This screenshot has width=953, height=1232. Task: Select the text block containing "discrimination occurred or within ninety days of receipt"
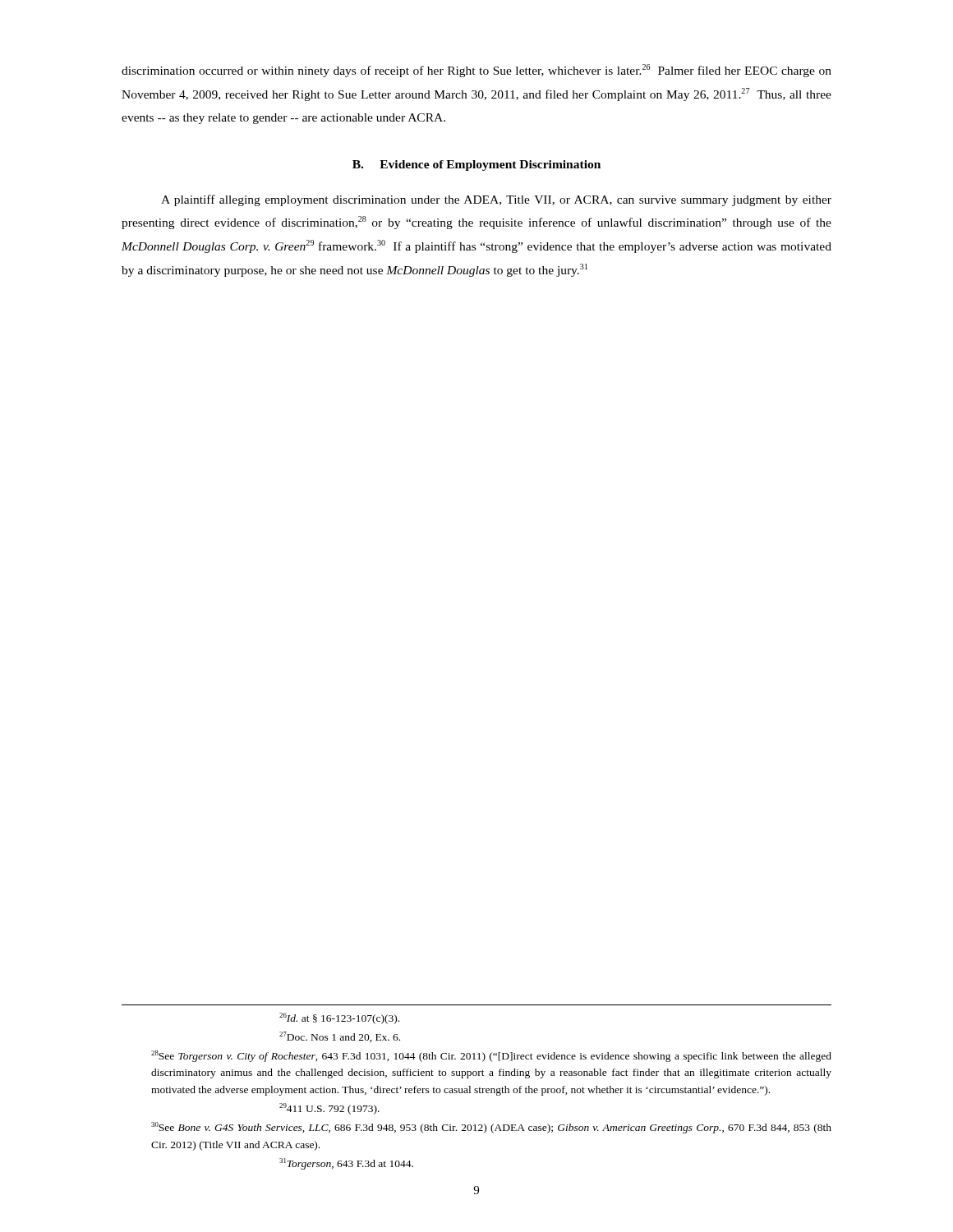coord(476,93)
